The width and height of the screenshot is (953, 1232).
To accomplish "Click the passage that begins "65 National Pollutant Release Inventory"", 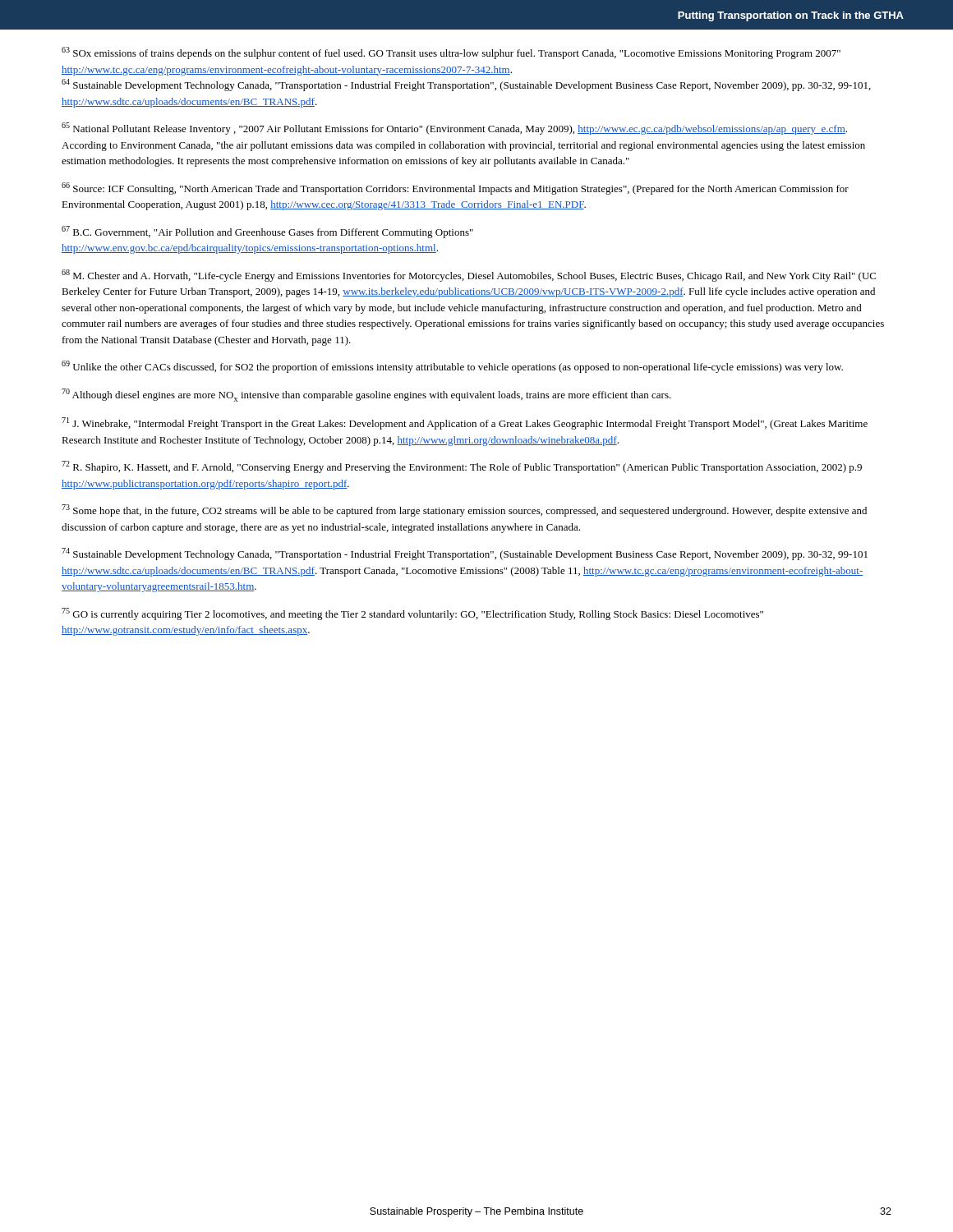I will click(x=463, y=144).
